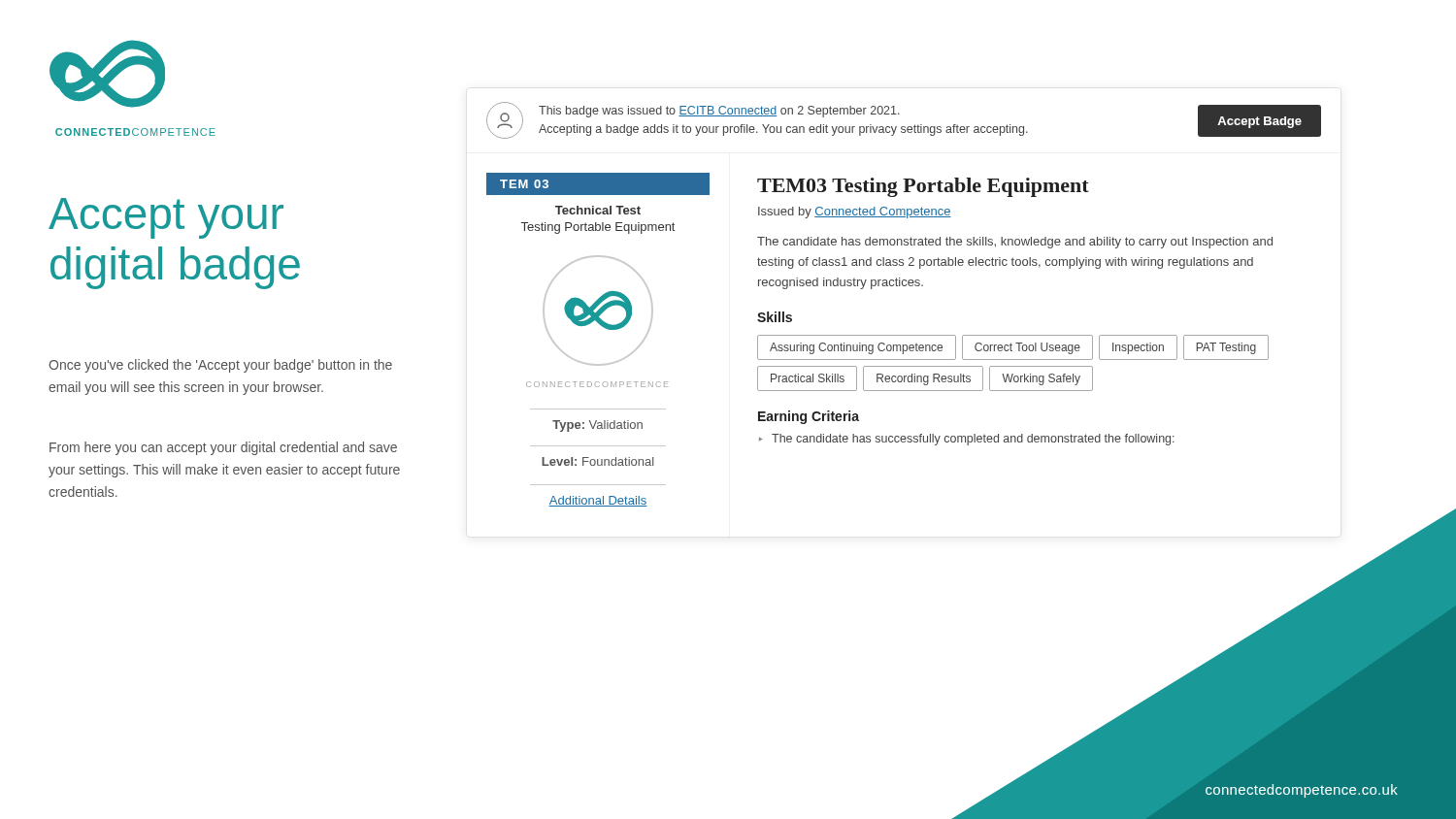
Task: Locate the screenshot
Action: [904, 312]
